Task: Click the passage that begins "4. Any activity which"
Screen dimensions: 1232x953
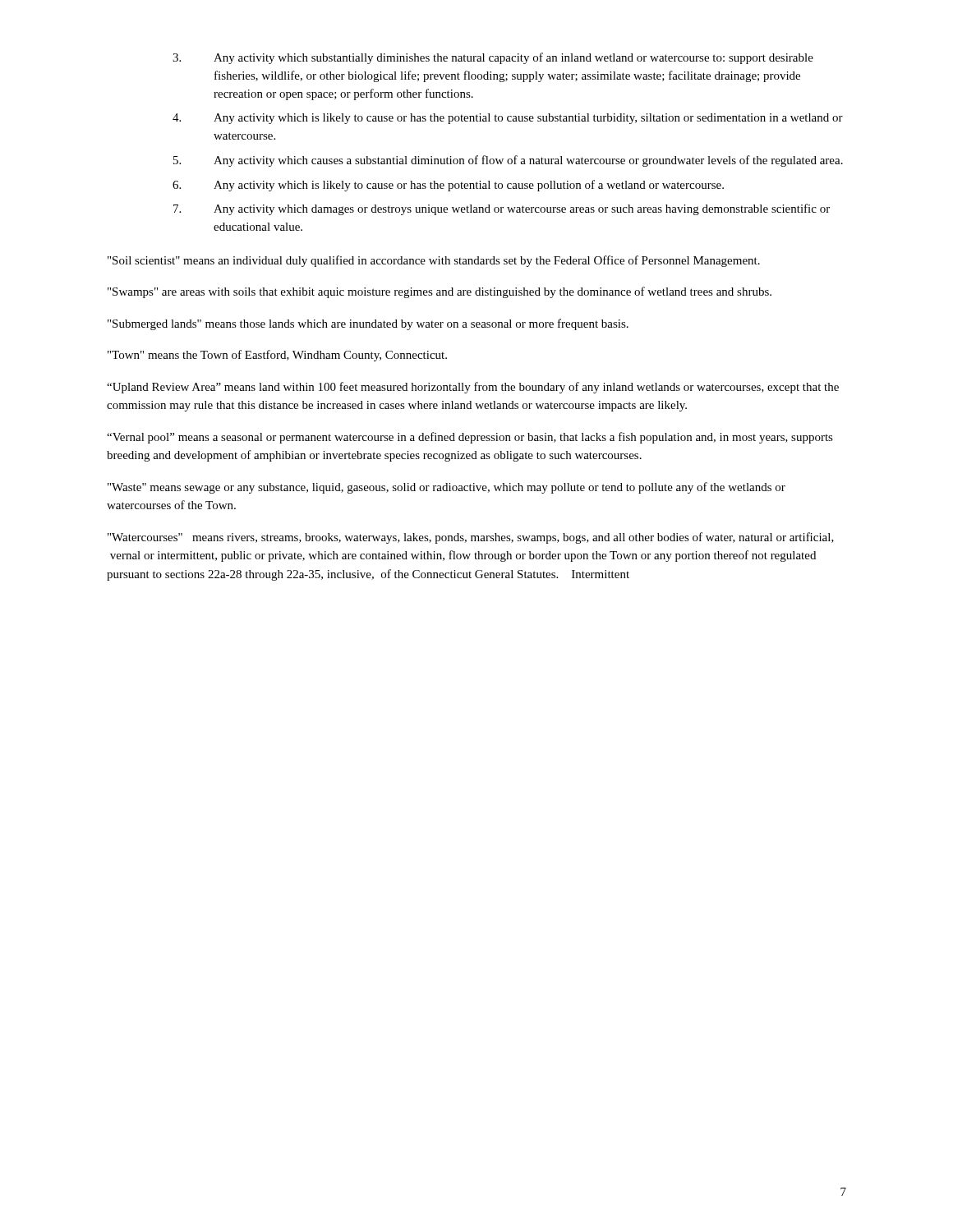Action: [x=509, y=127]
